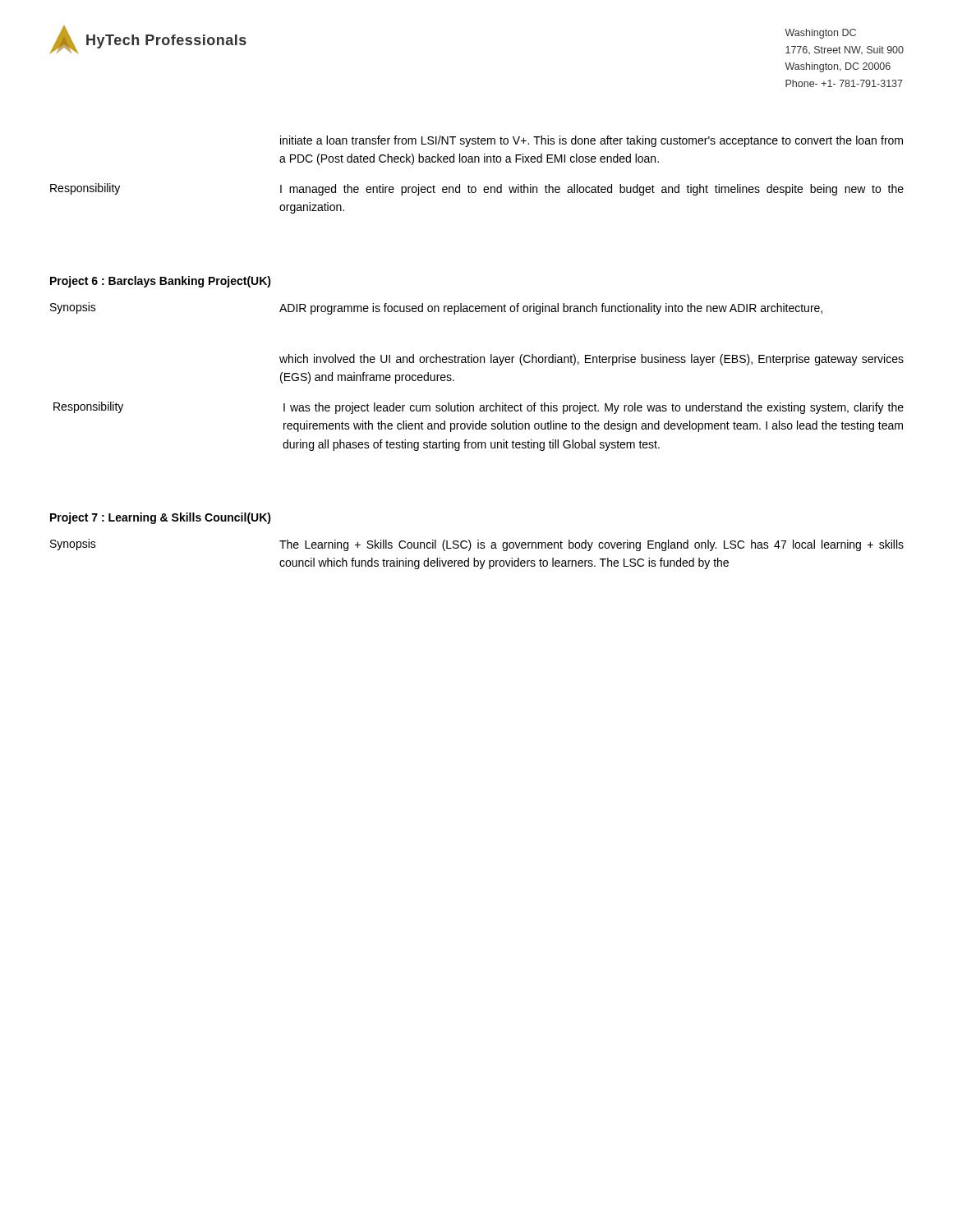Where is the passage that starts "The Learning + Skills Council (LSC) is a"?
Viewport: 953px width, 1232px height.
click(x=592, y=554)
